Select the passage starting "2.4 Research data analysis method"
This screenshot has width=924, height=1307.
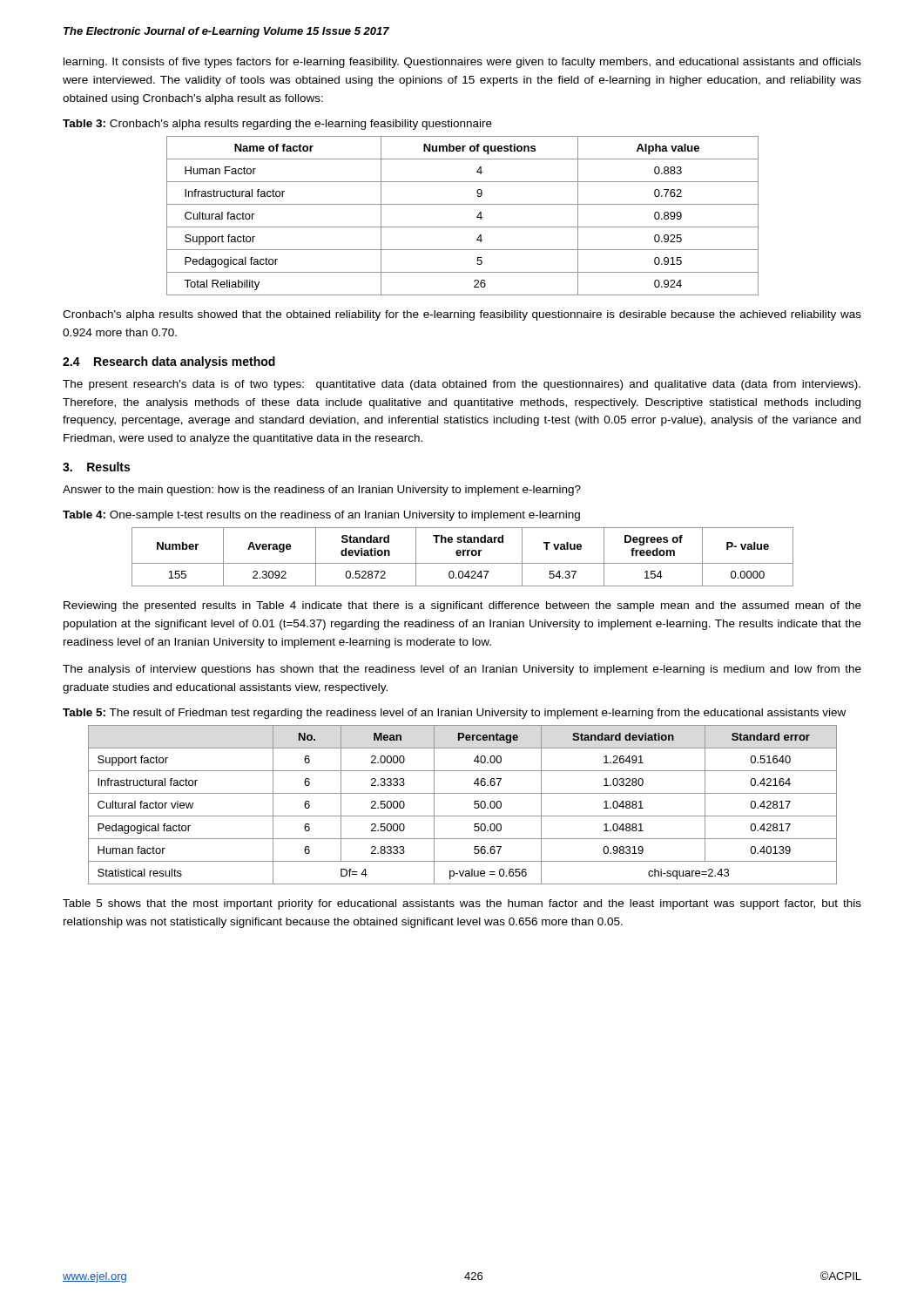coord(169,361)
